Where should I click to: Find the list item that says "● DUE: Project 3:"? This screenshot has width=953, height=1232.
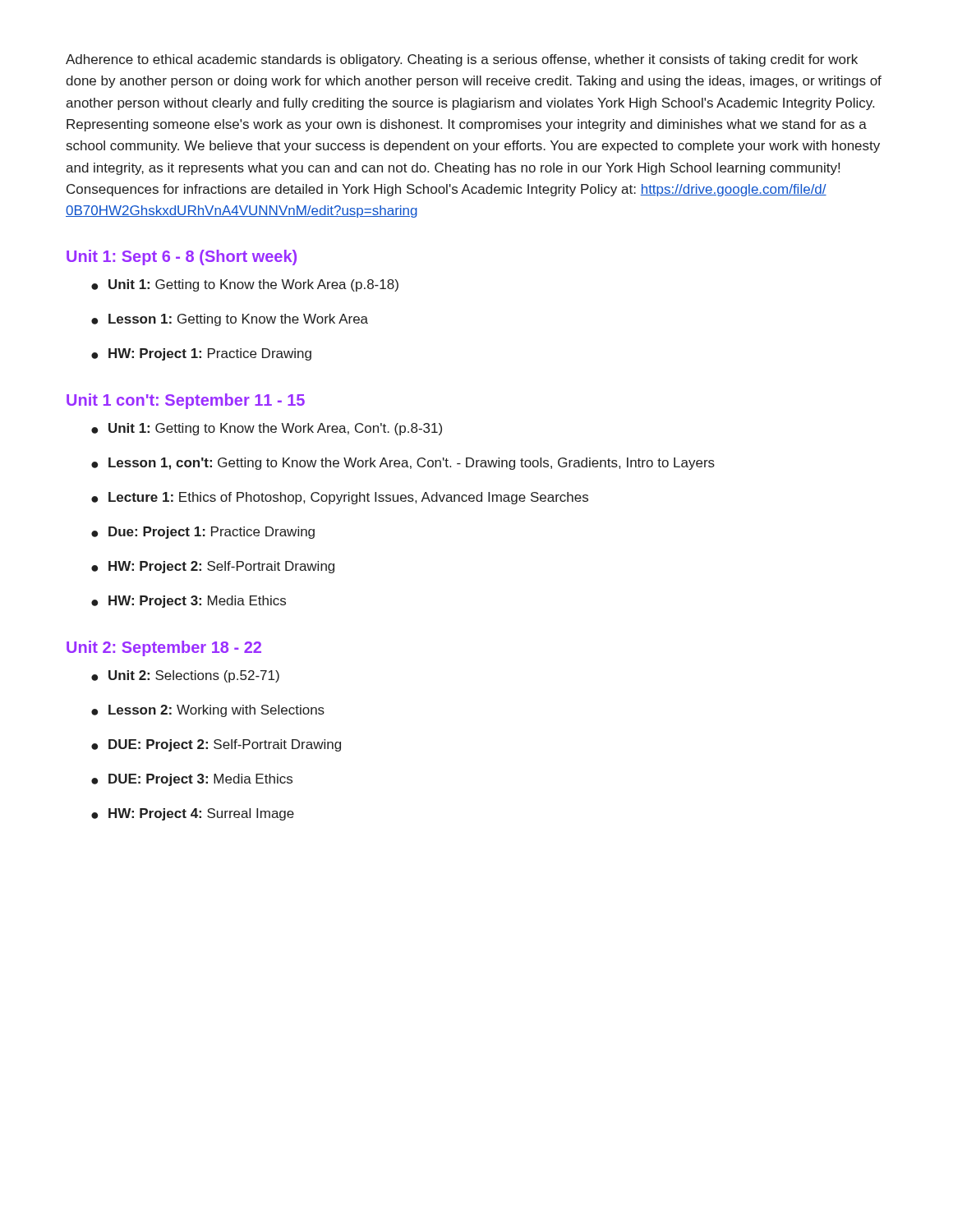click(x=192, y=780)
